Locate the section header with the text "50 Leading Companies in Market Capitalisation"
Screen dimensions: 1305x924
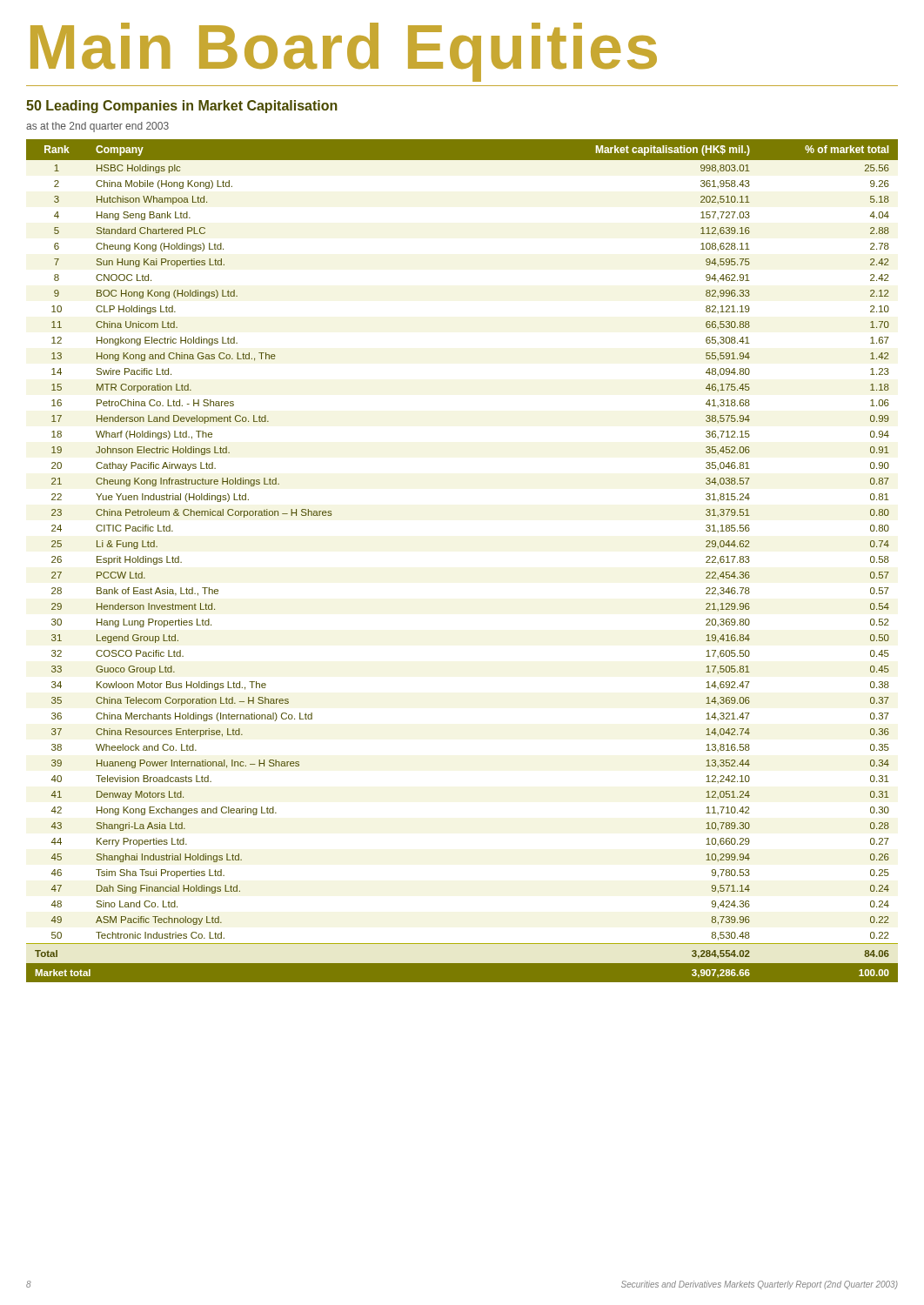click(x=182, y=107)
